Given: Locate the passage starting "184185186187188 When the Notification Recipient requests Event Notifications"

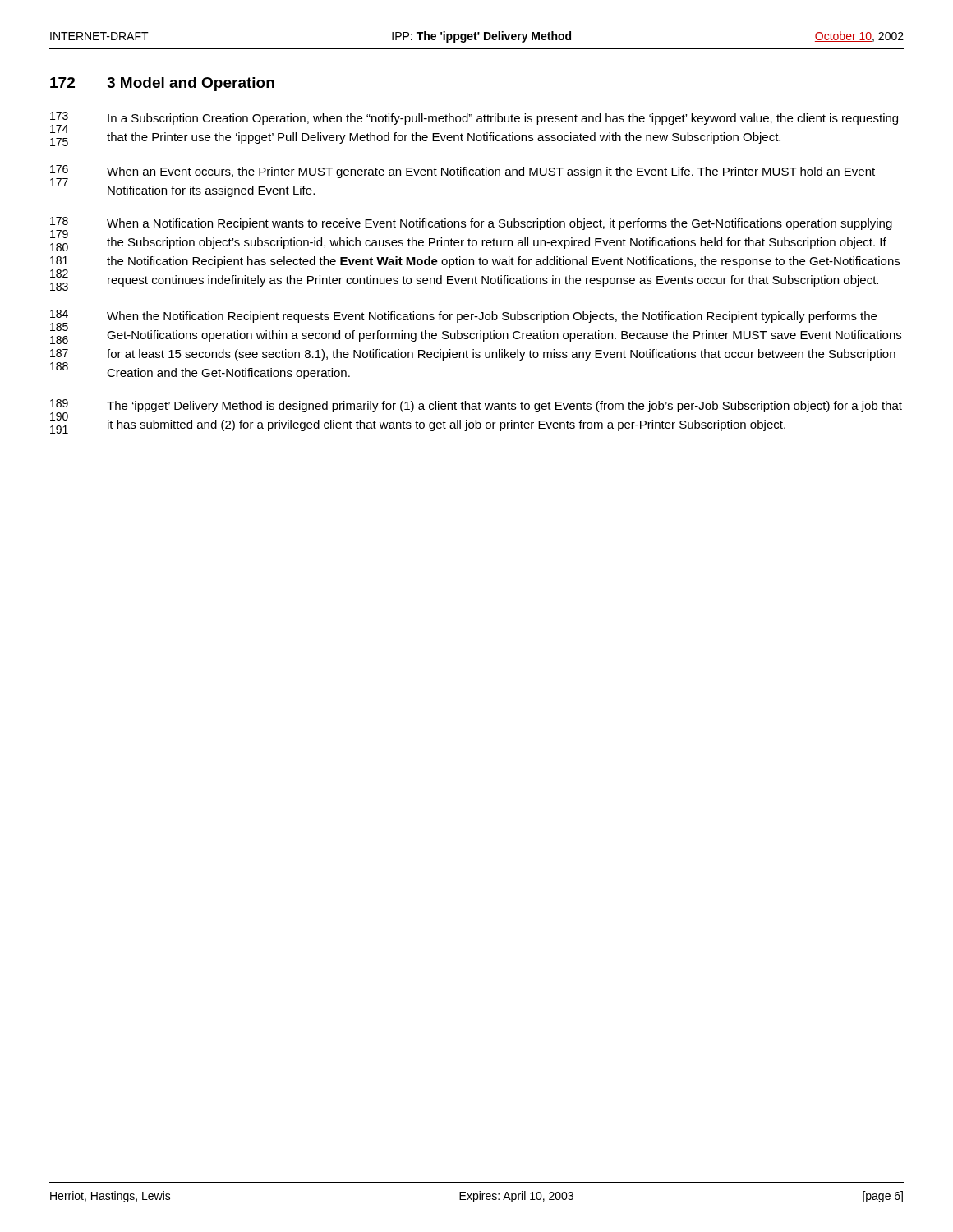Looking at the screenshot, I should click(x=476, y=344).
